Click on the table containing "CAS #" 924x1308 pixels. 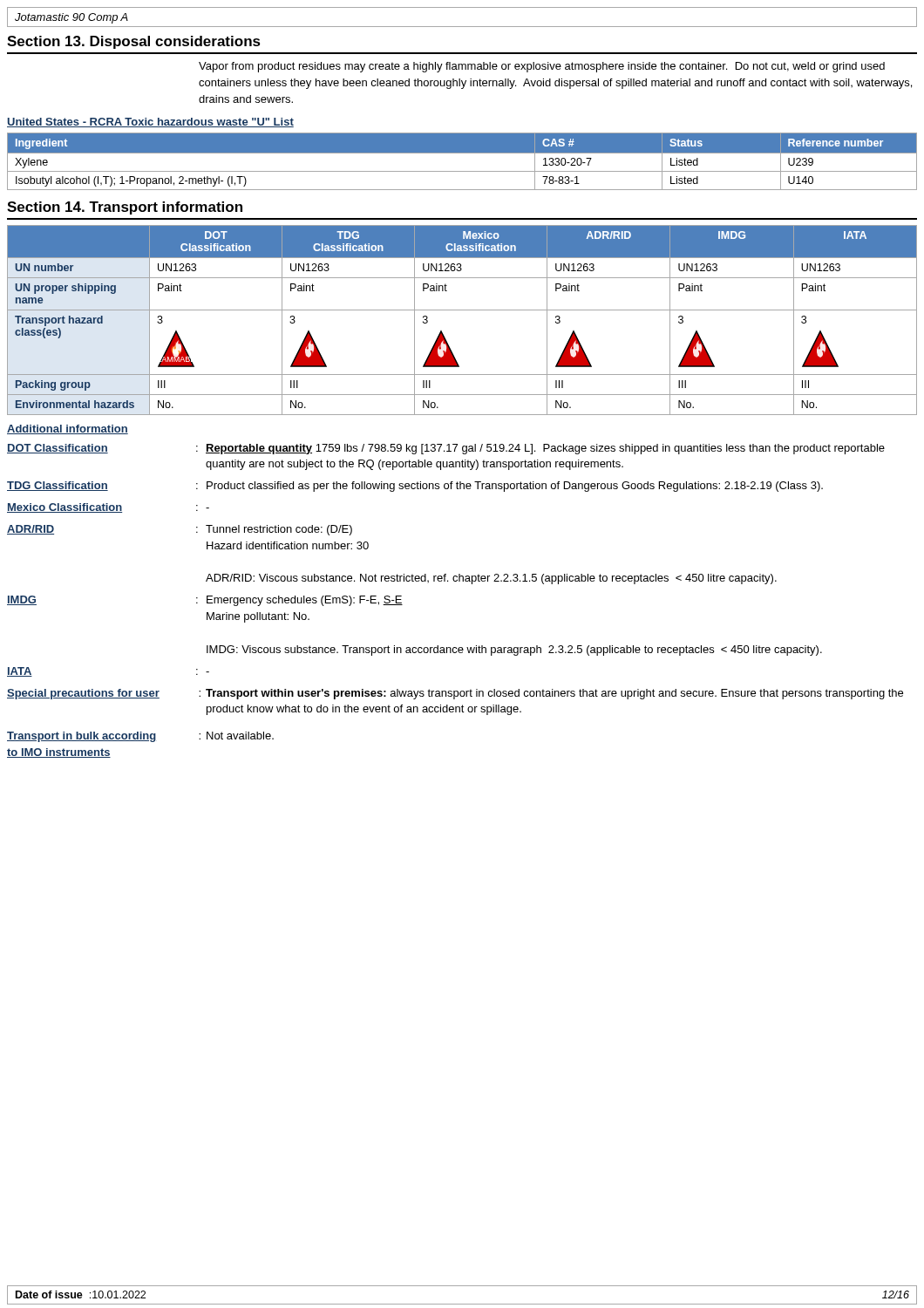point(462,161)
